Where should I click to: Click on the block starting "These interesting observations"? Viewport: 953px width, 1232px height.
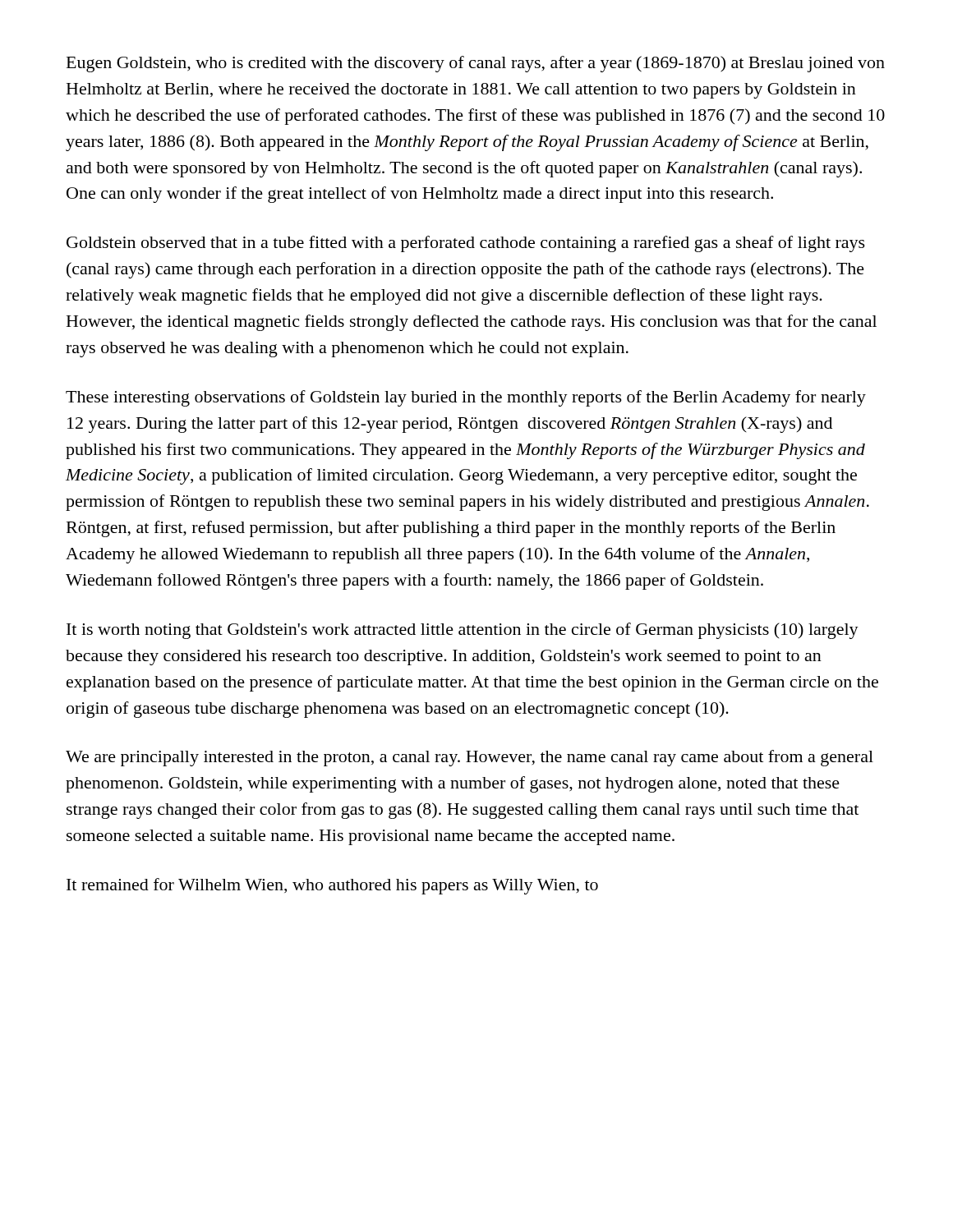coord(468,488)
